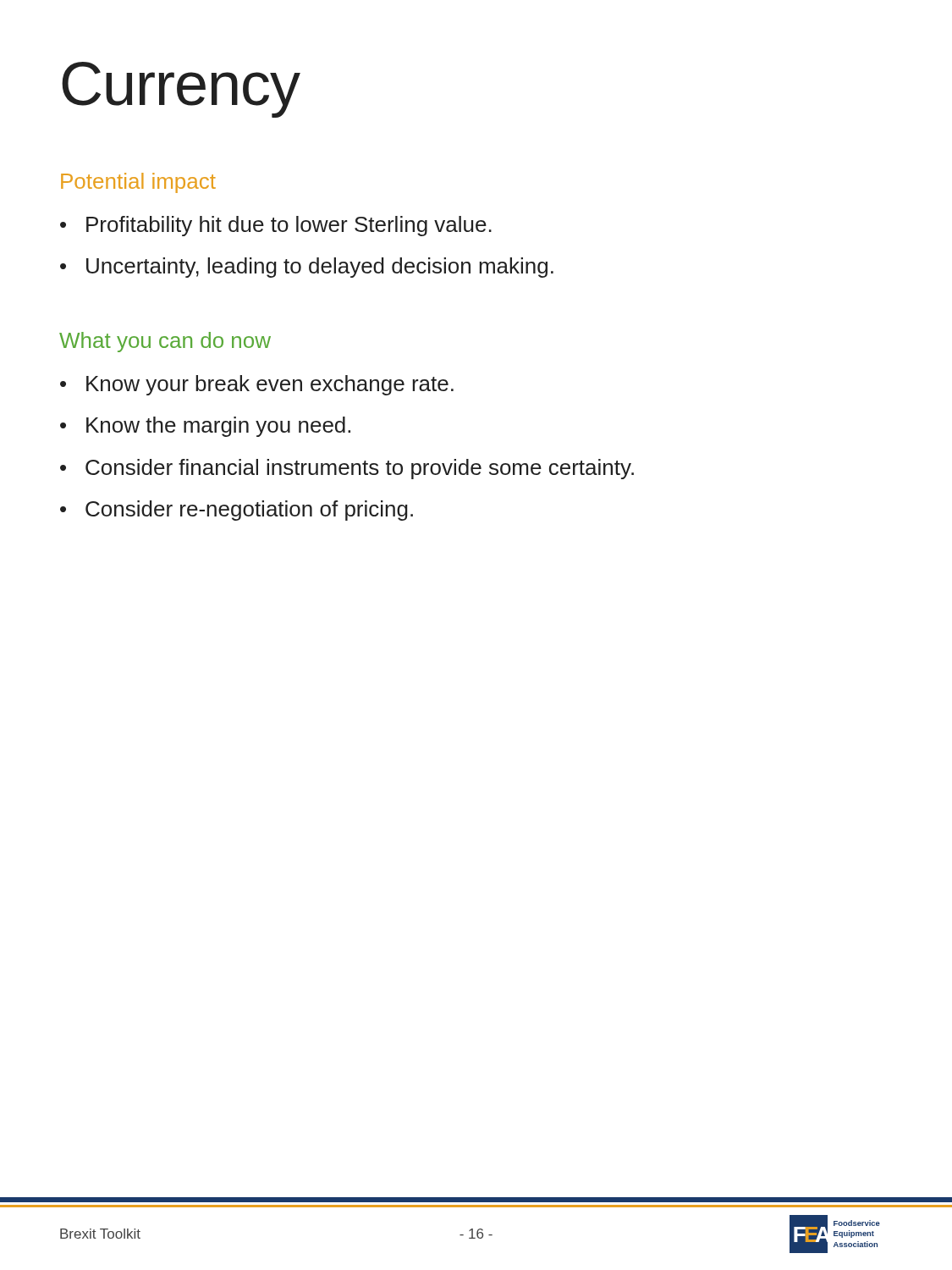Viewport: 952px width, 1270px height.
Task: Locate the region starting "Know the margin you need."
Action: coord(205,427)
